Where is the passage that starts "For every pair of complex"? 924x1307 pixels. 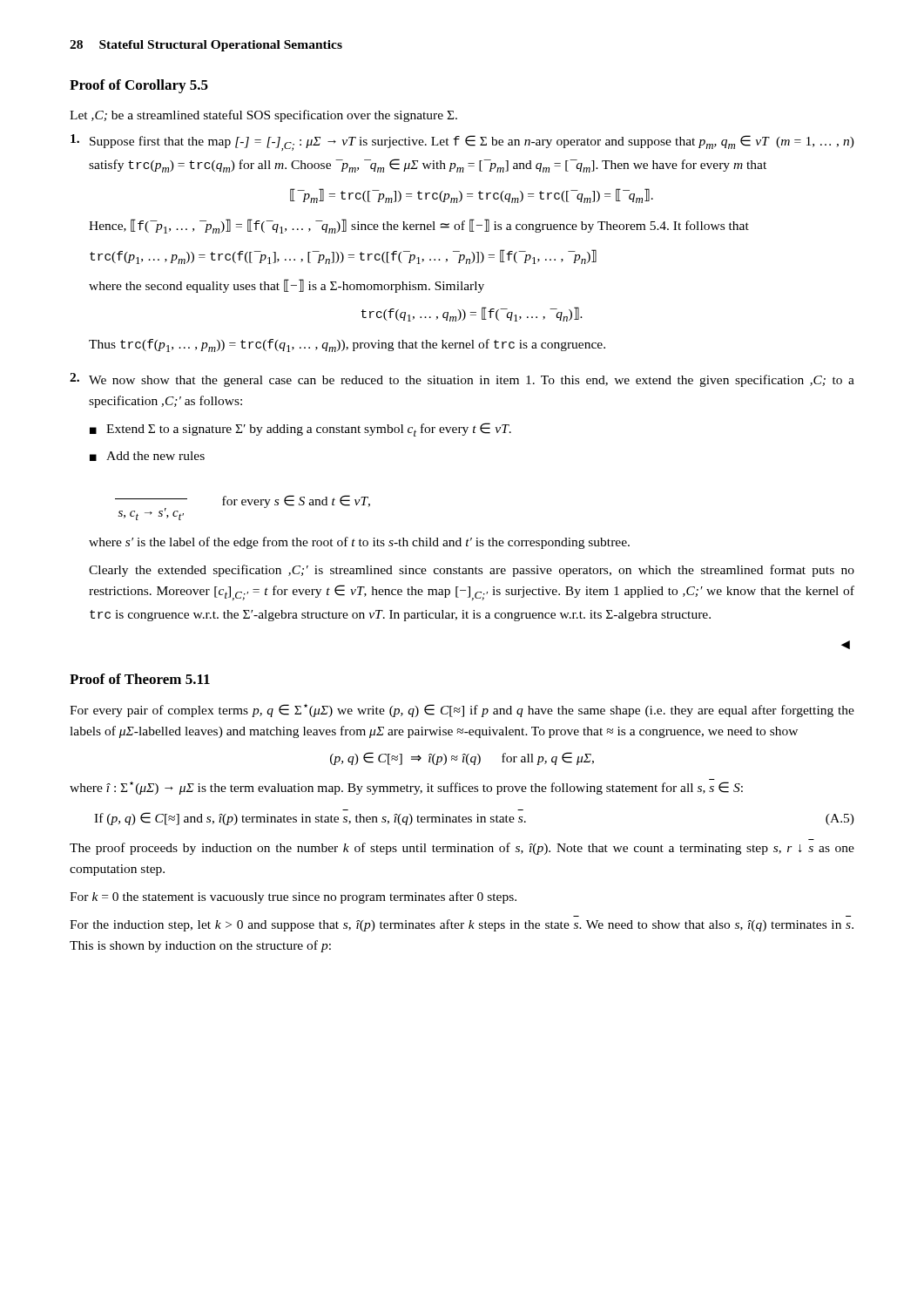(x=462, y=826)
